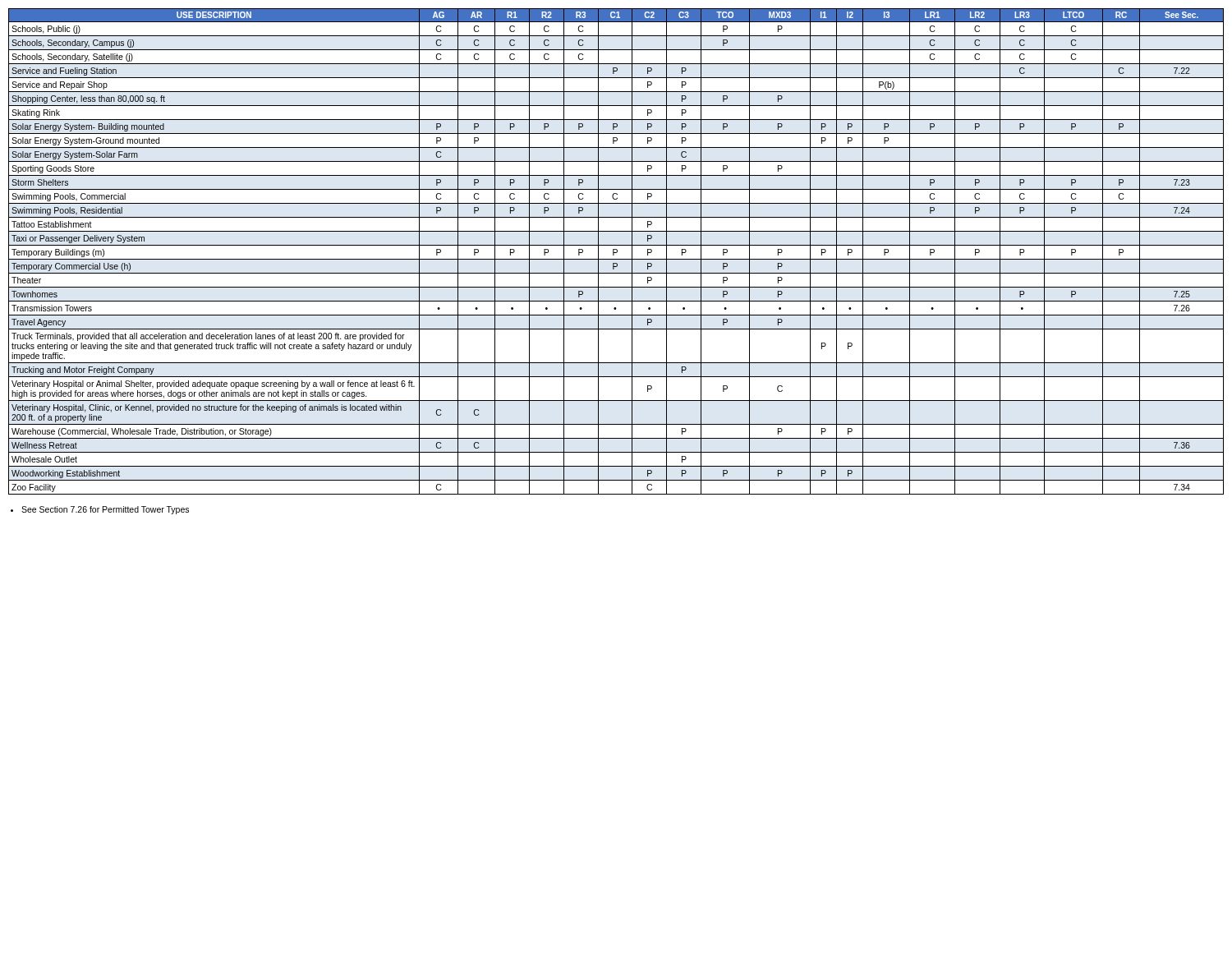The image size is (1232, 953).
Task: Where does it say "See Section 7.26 for Permitted Tower Types"?
Action: [x=105, y=509]
